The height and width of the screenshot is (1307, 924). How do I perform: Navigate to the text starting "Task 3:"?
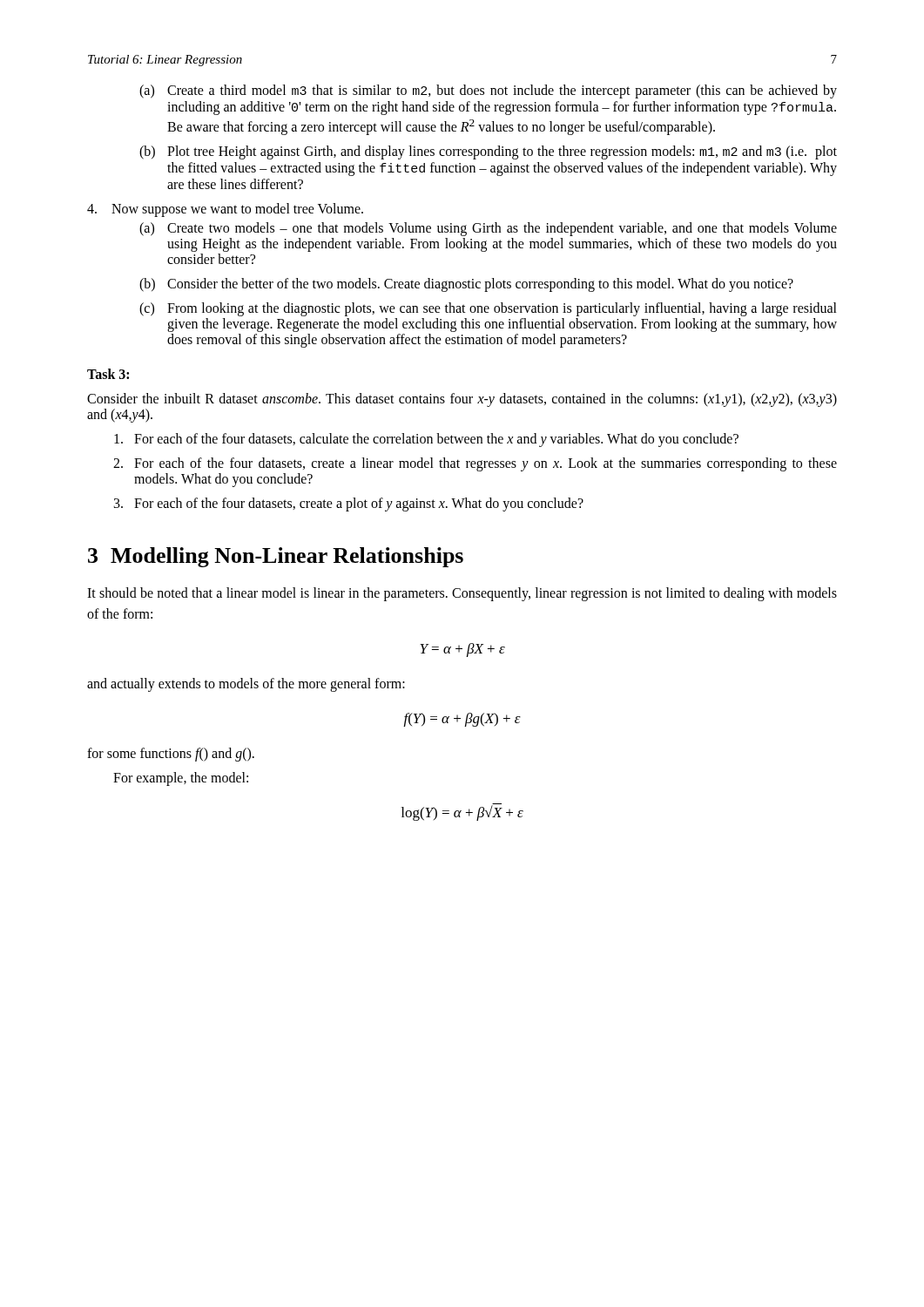109,375
